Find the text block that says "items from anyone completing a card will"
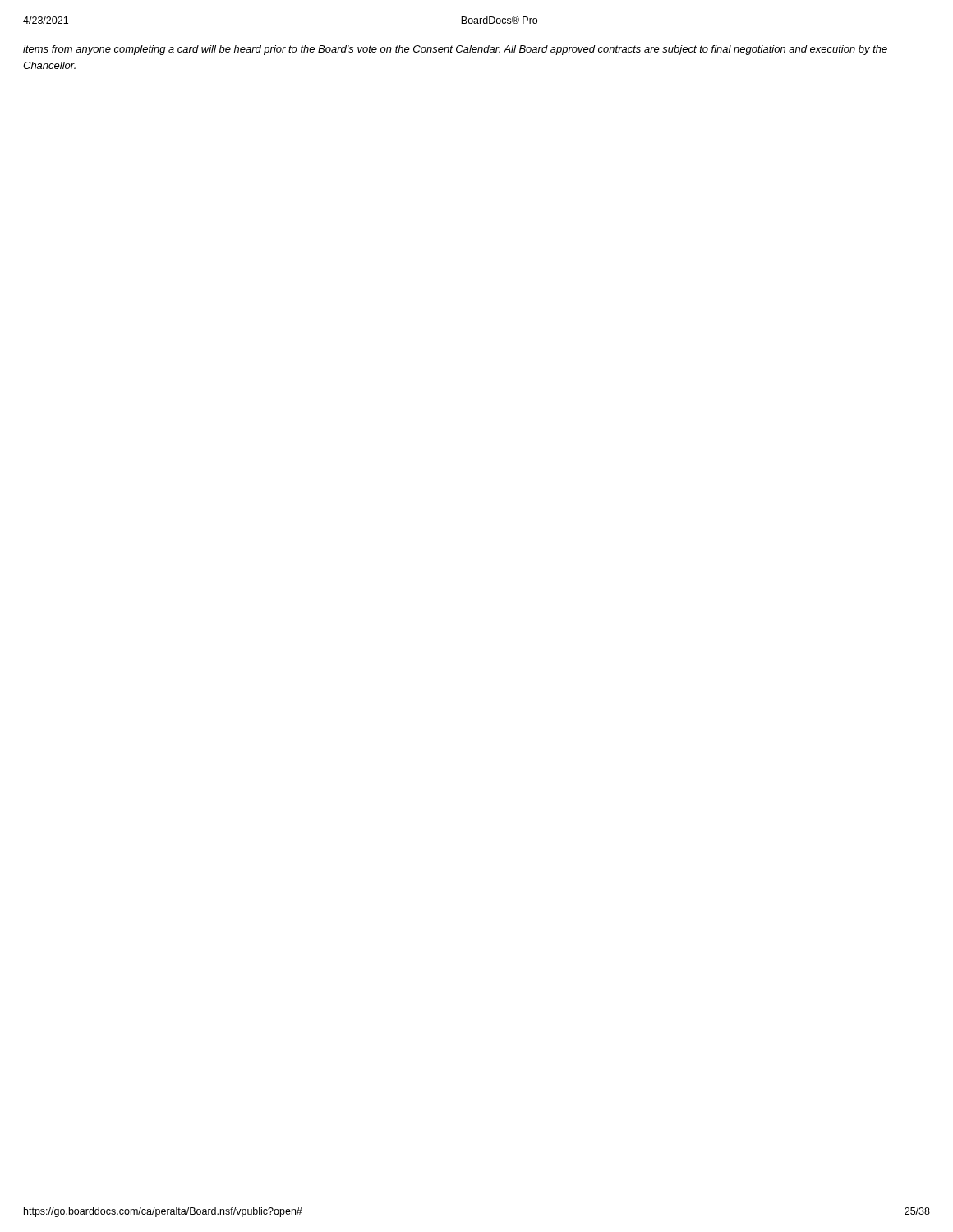The image size is (953, 1232). coord(455,57)
